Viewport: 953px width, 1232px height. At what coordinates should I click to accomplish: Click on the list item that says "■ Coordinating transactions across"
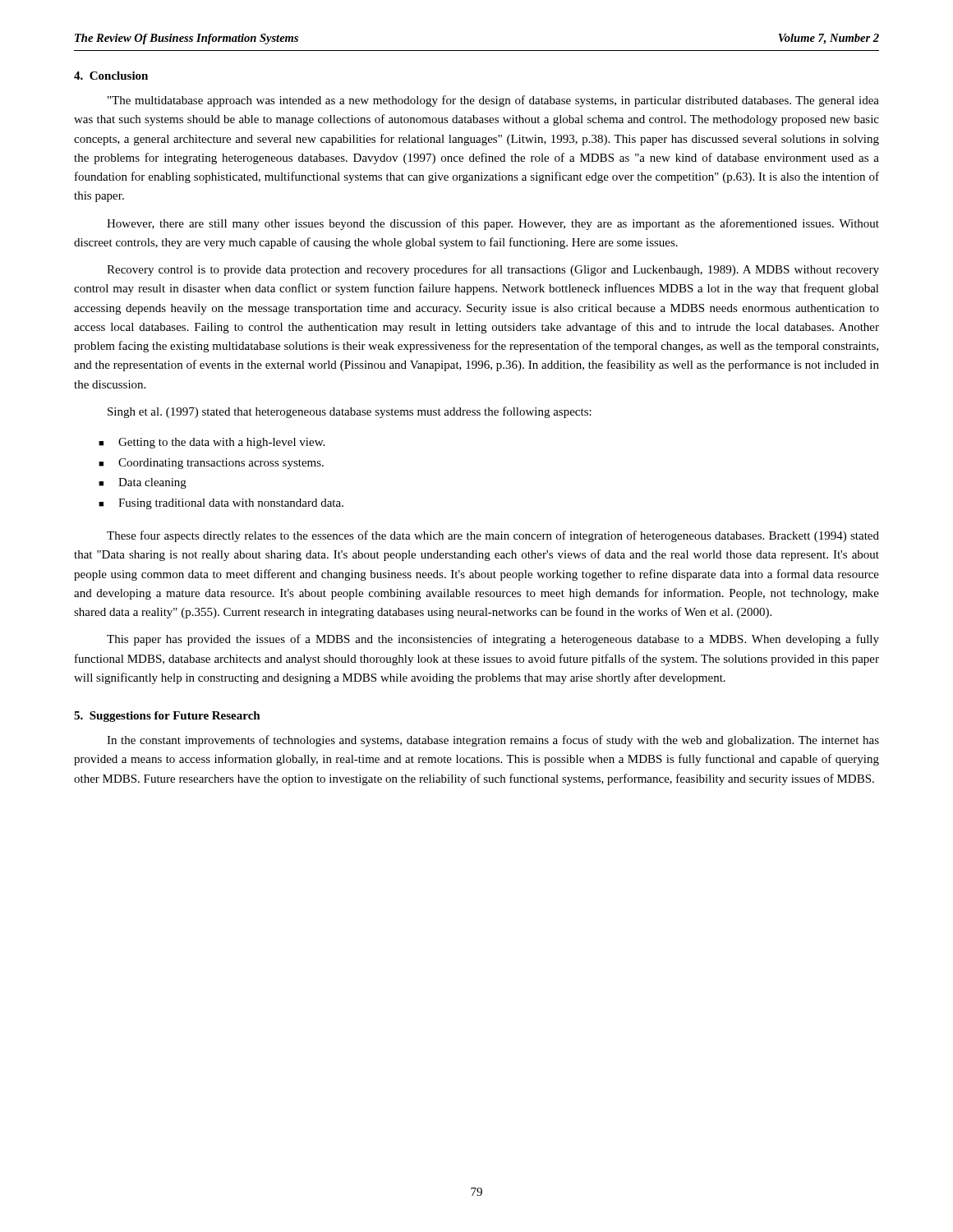click(x=211, y=462)
